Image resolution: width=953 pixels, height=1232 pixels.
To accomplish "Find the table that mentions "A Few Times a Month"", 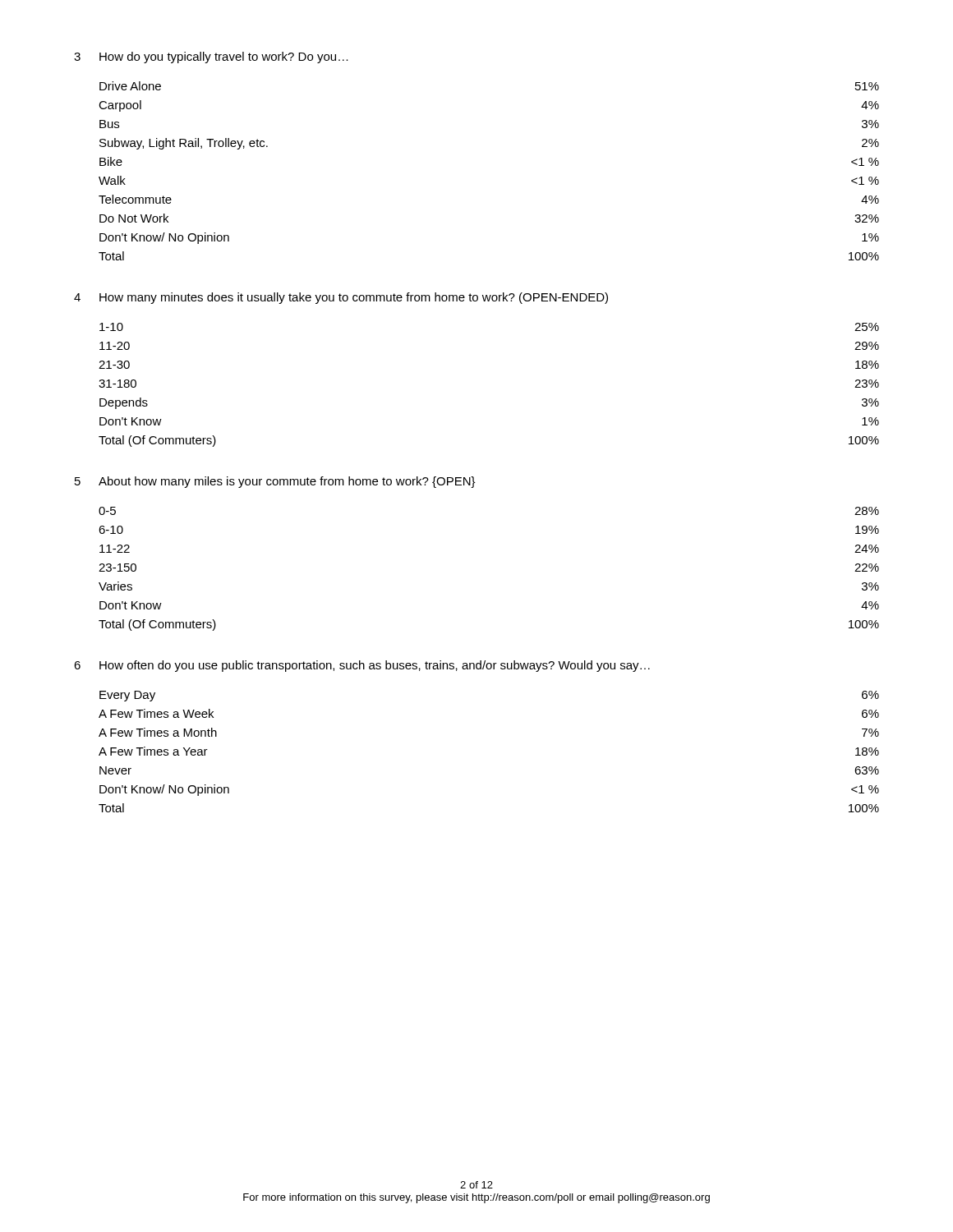I will (x=489, y=751).
